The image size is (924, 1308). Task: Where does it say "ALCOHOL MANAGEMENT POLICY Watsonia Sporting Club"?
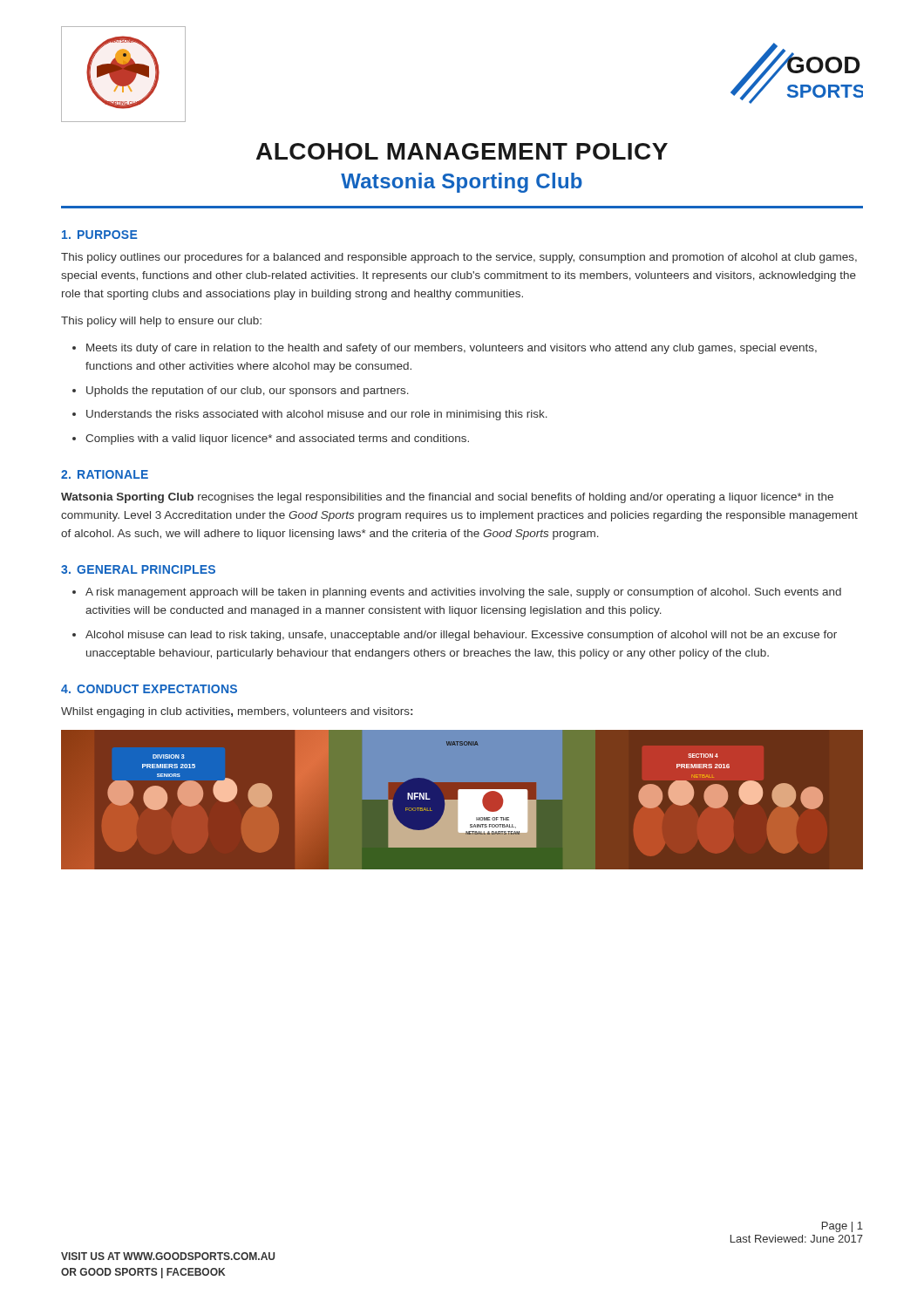462,166
